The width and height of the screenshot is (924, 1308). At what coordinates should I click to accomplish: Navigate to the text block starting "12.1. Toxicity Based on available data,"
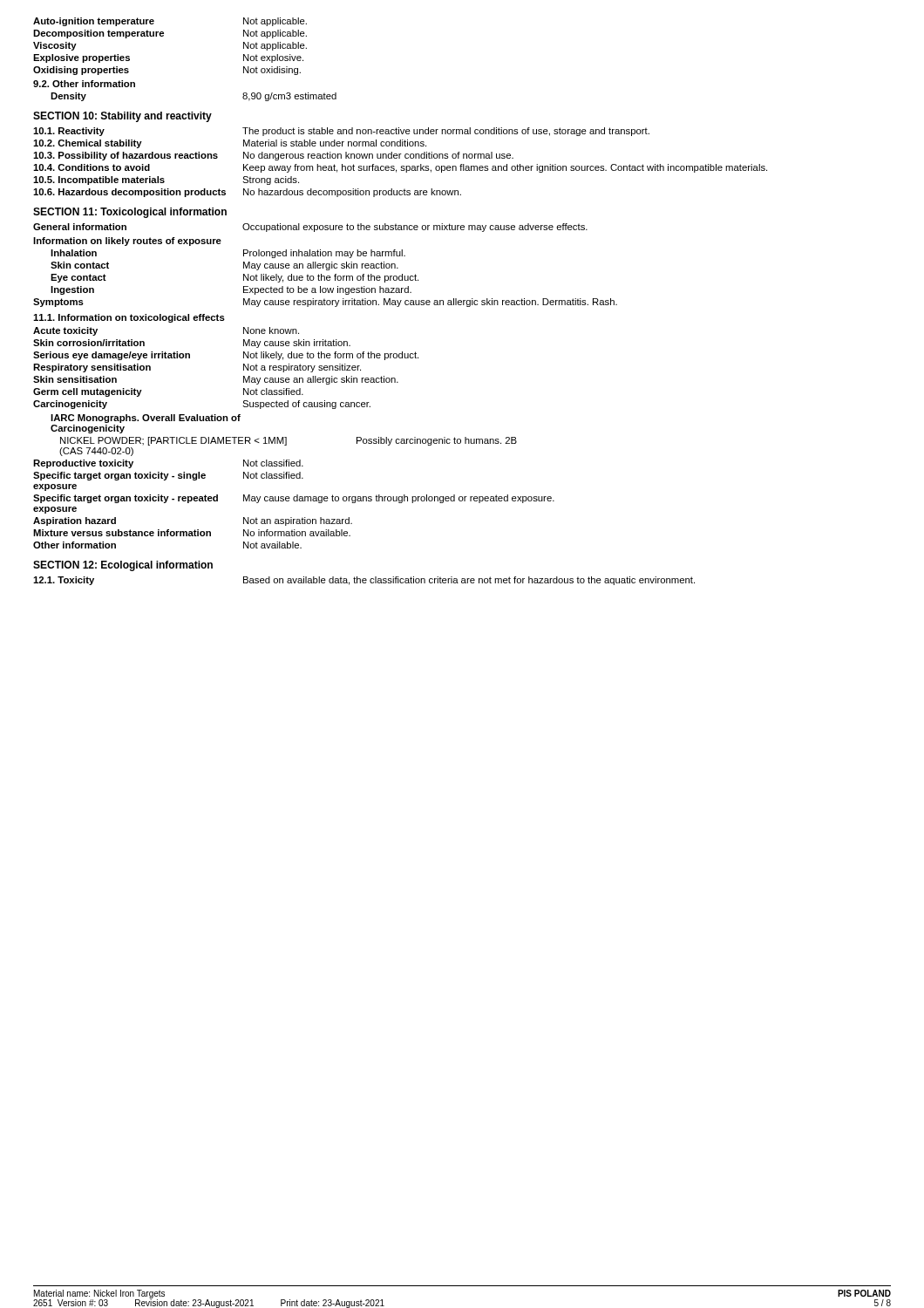(x=462, y=580)
